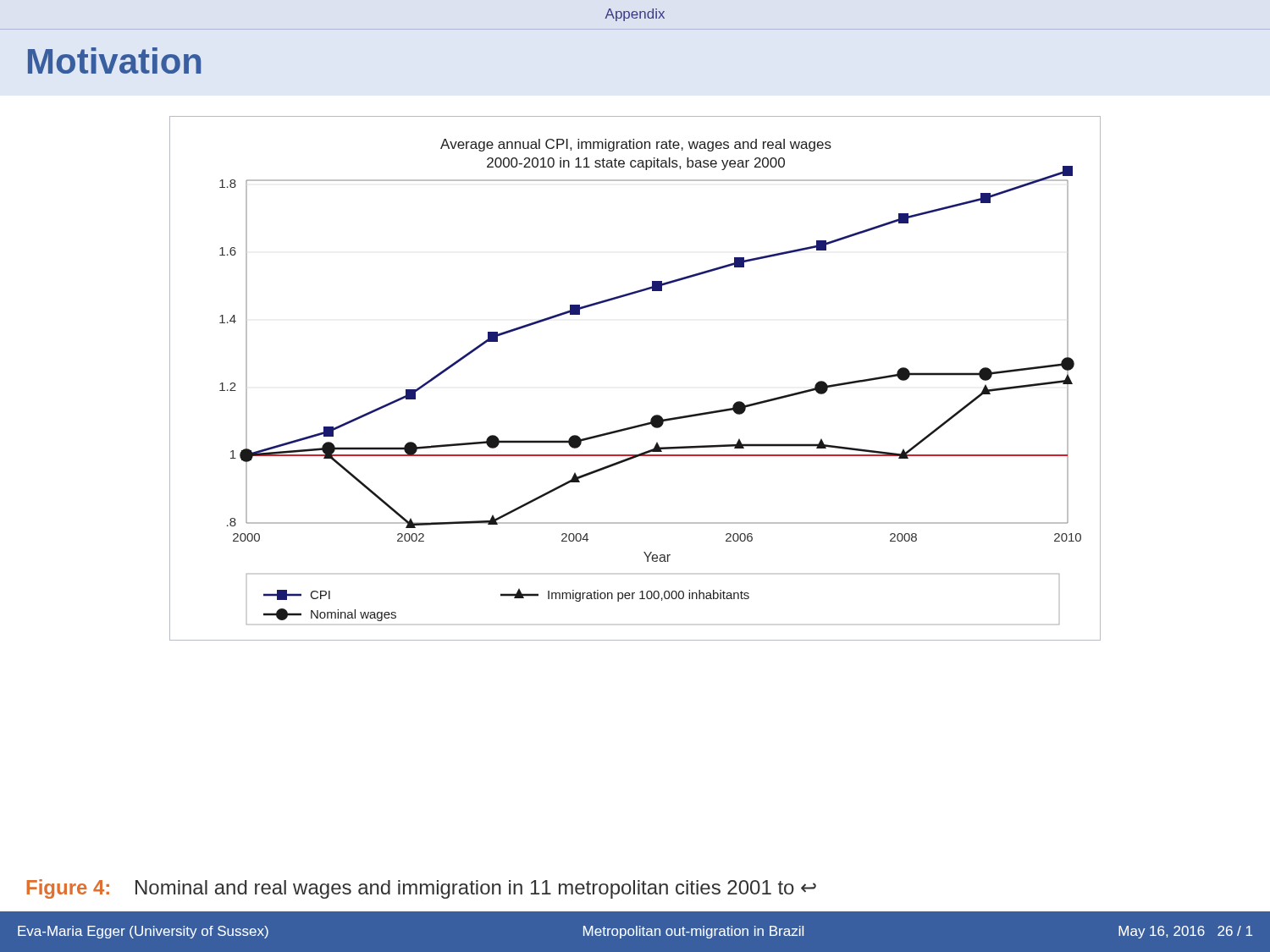The height and width of the screenshot is (952, 1270).
Task: Click on the caption that says "Figure 4: Nominal"
Action: coord(421,887)
